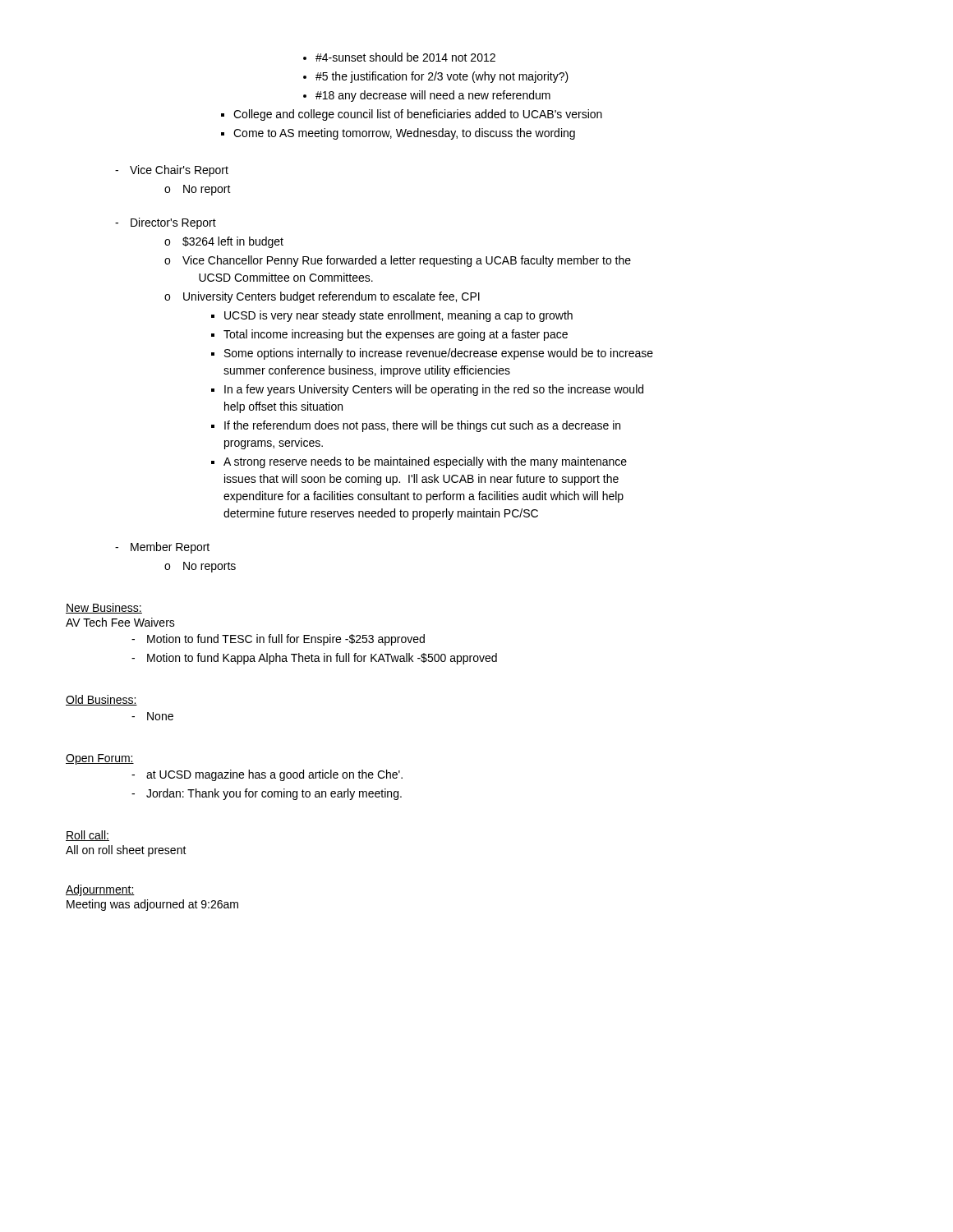
Task: Find the list item with the text "o No reports"
Action: [x=200, y=566]
